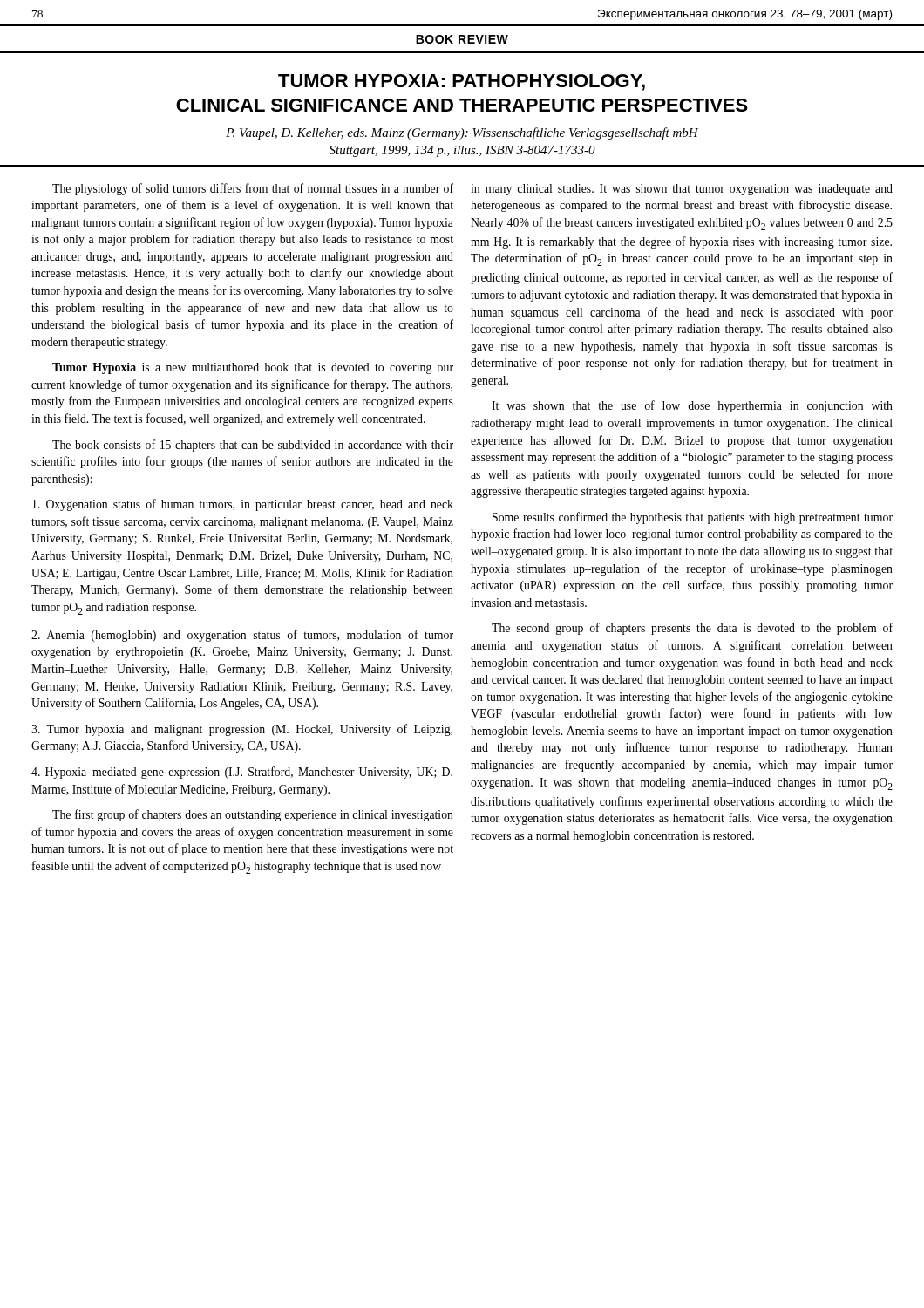Navigate to the region starting "P. Vaupel, D. Kelleher,"
The height and width of the screenshot is (1308, 924).
[462, 141]
